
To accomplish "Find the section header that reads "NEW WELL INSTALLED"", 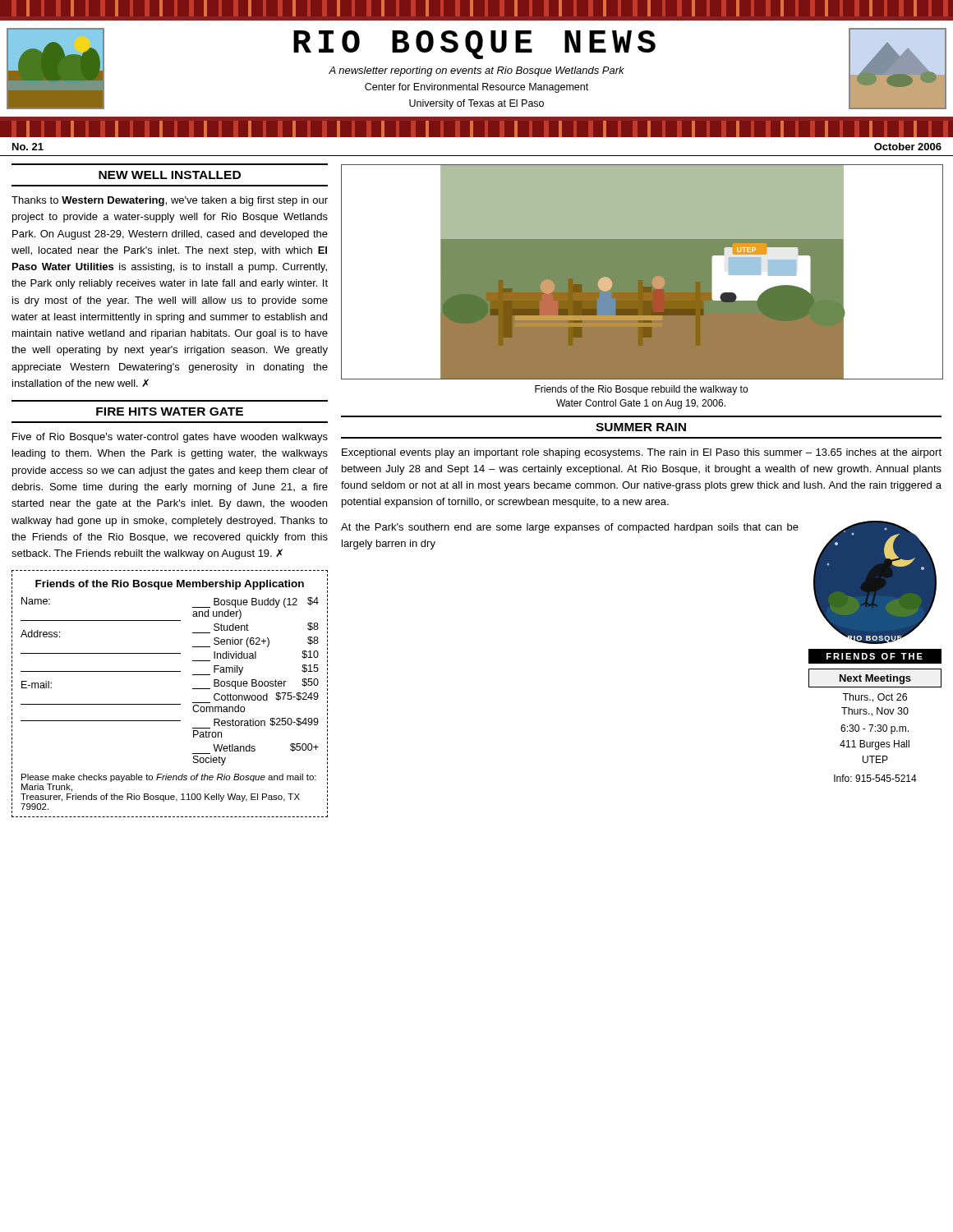I will 170,175.
